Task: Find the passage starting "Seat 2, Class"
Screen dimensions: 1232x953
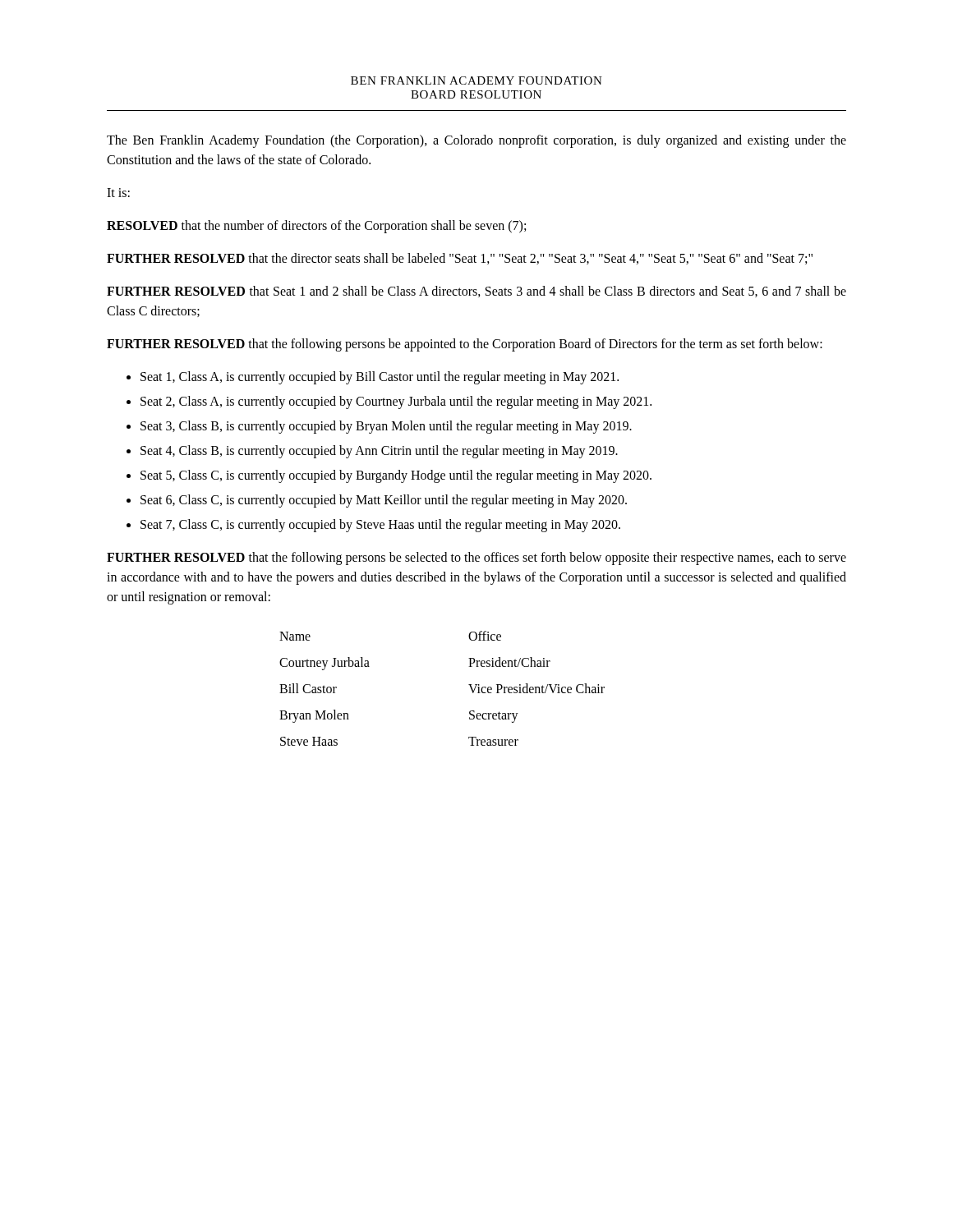Action: 396,401
